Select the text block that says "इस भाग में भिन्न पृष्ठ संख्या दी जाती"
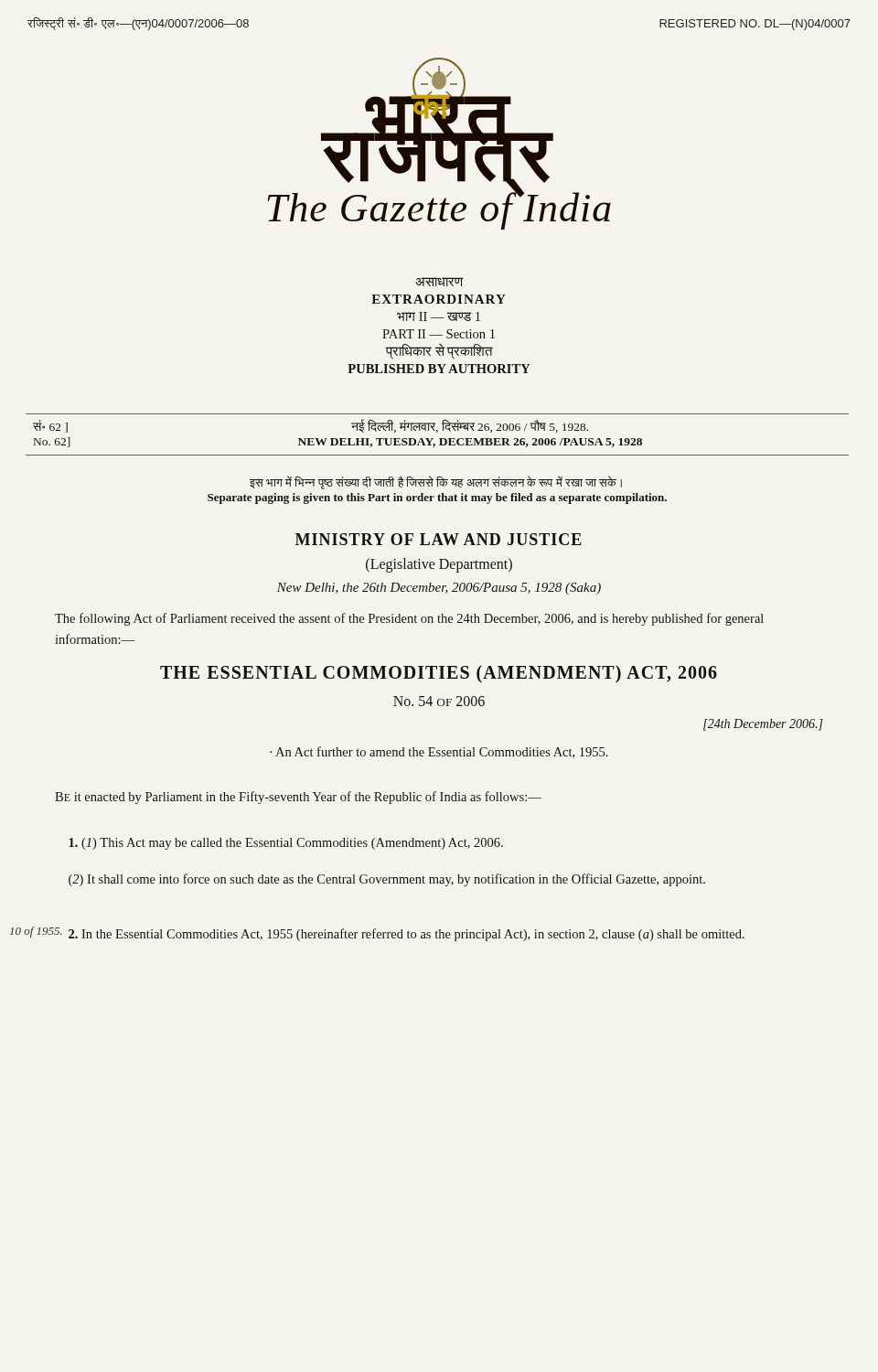This screenshot has width=878, height=1372. coord(437,490)
